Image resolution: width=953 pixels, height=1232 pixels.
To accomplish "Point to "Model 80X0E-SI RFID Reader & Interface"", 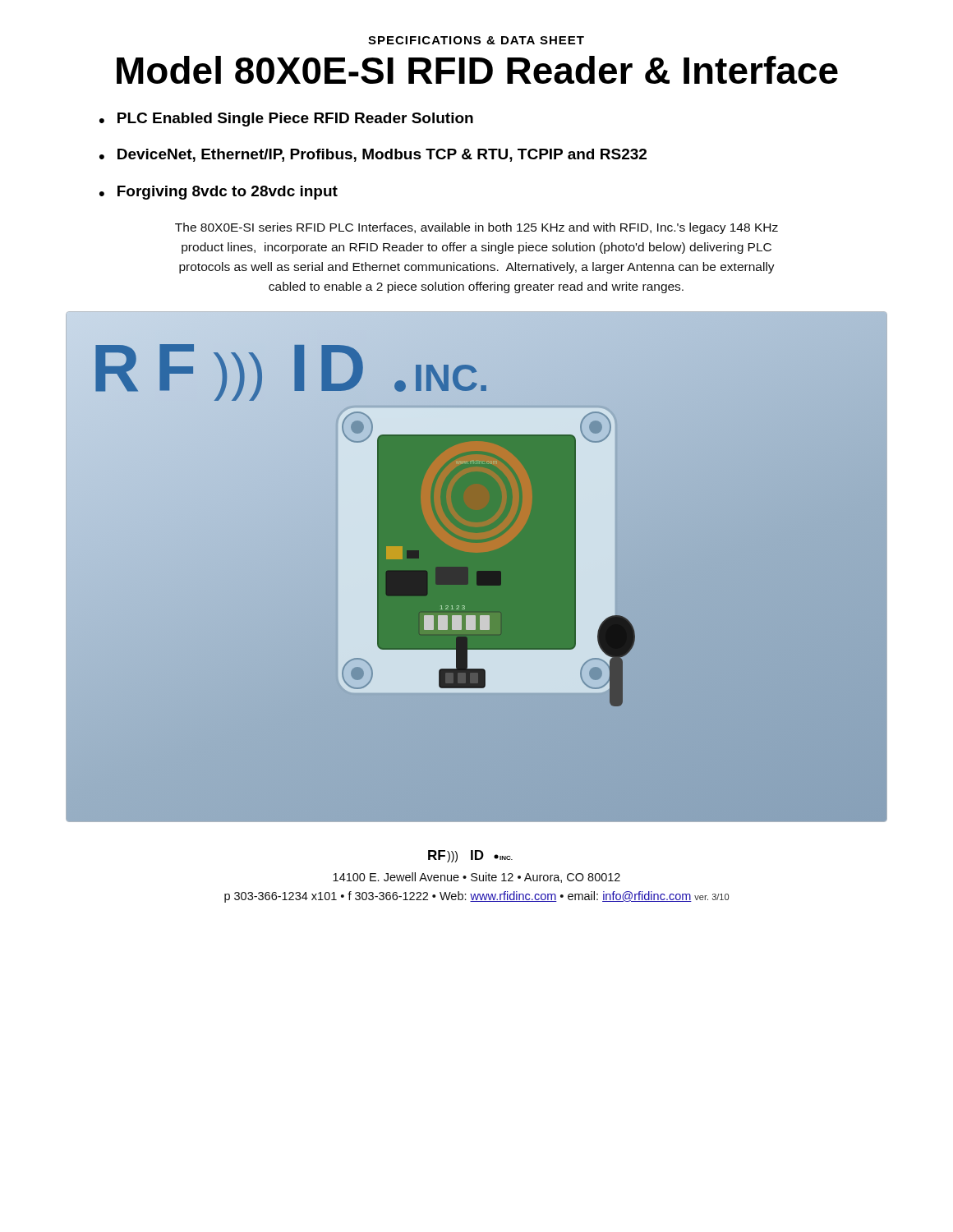I will [476, 71].
